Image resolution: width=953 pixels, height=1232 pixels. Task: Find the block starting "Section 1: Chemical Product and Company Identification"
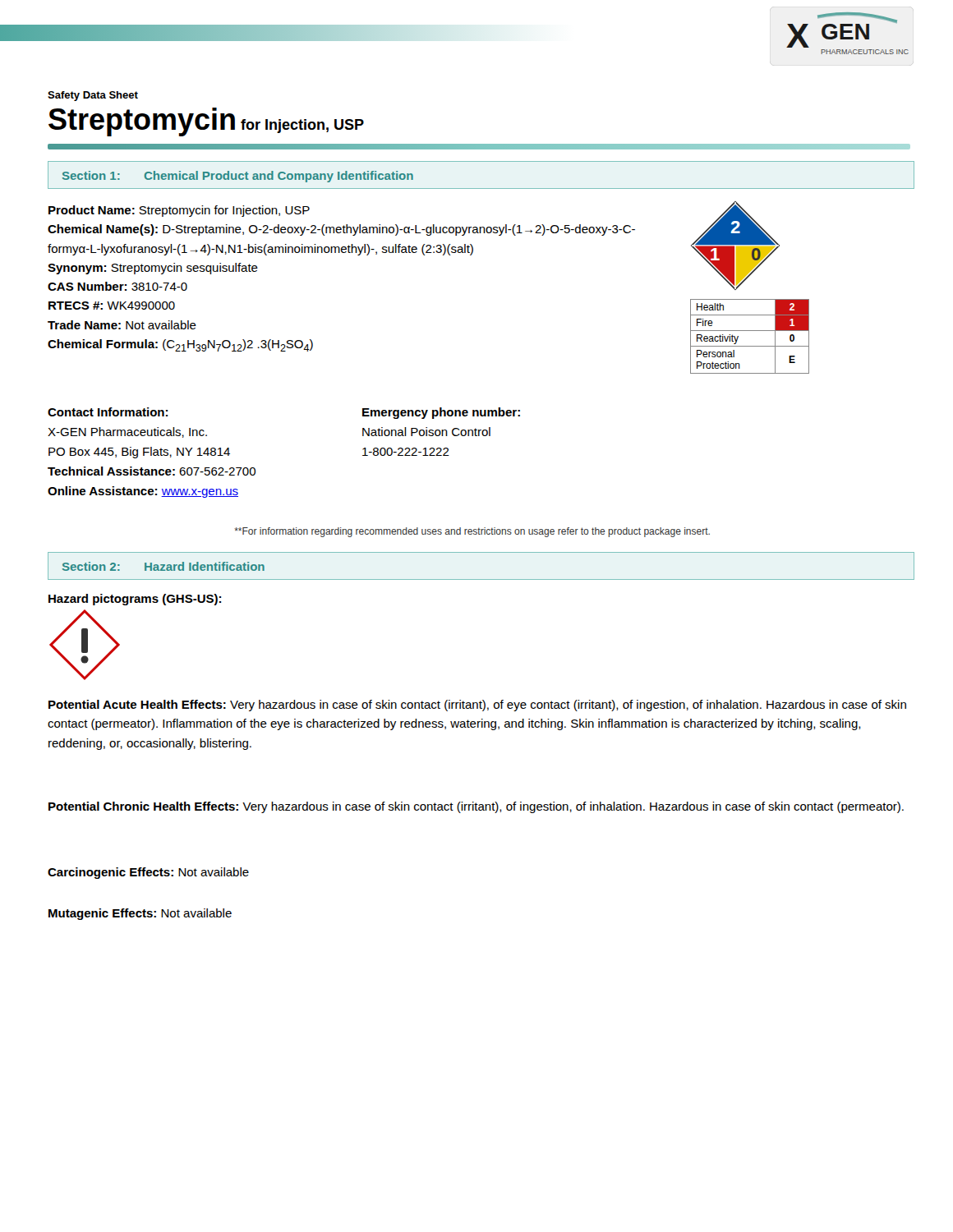(238, 175)
